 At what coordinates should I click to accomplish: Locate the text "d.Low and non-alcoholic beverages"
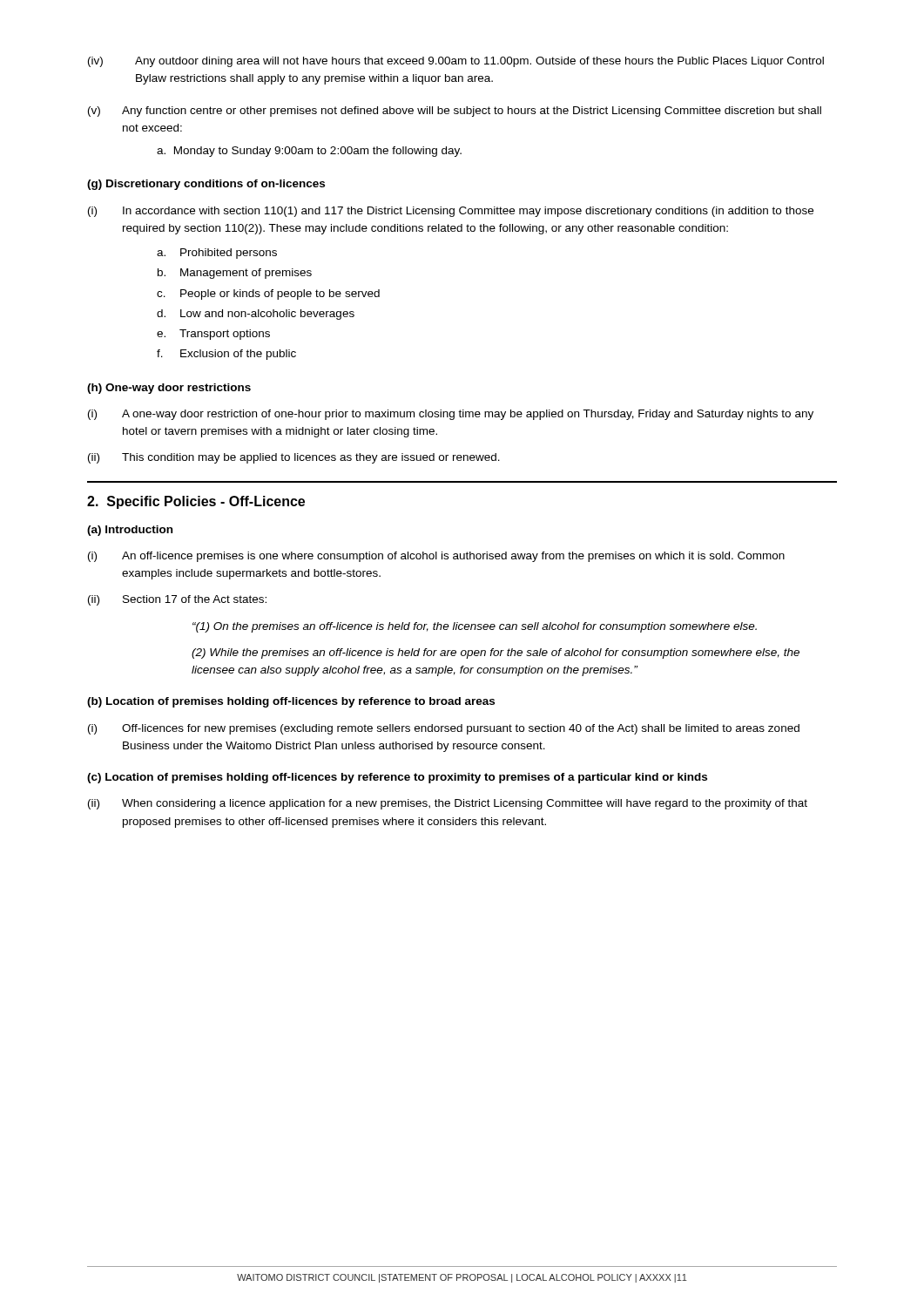click(x=256, y=314)
